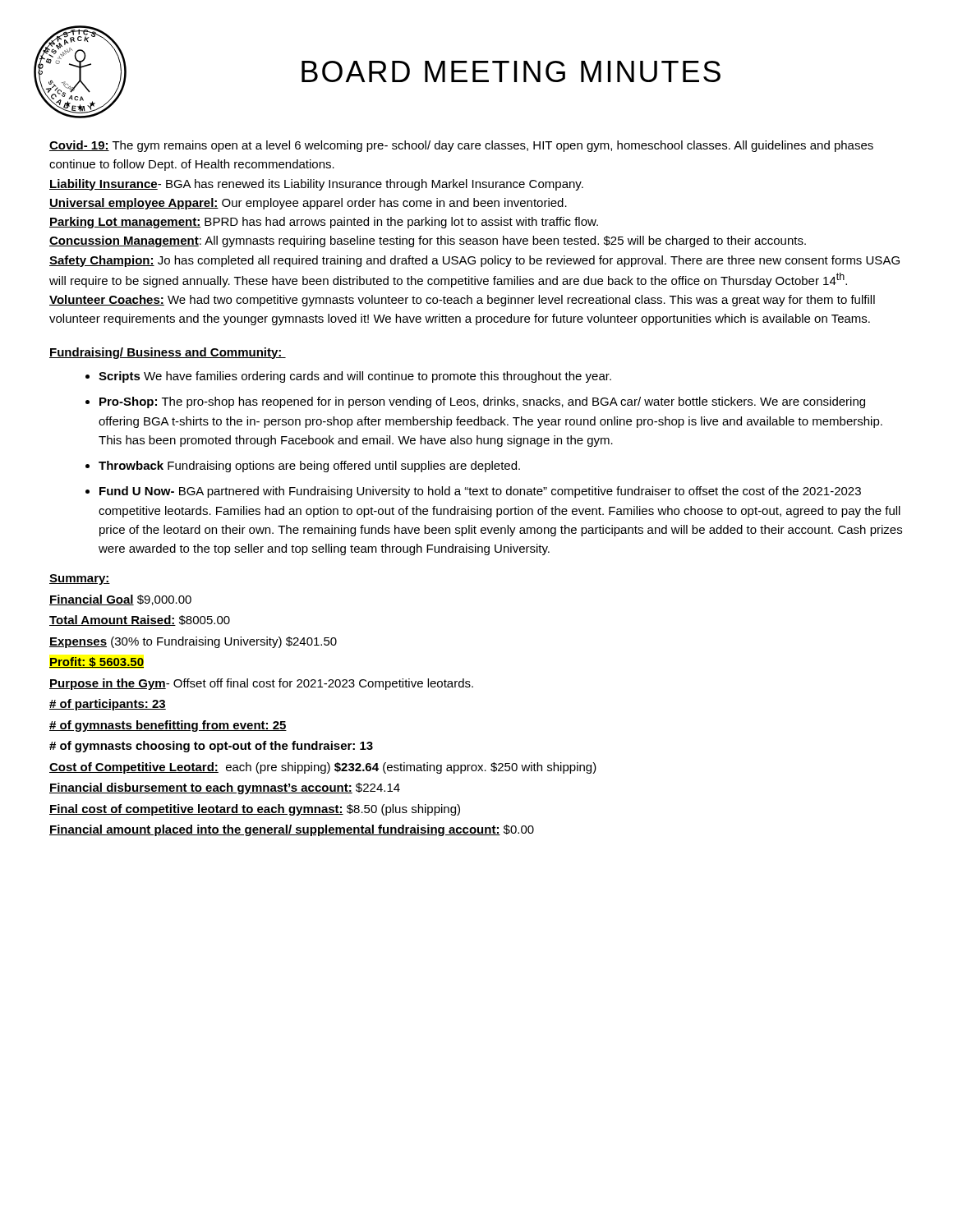
Task: Locate the element starting "BOARD MEETING MINUTES"
Action: 511,71
